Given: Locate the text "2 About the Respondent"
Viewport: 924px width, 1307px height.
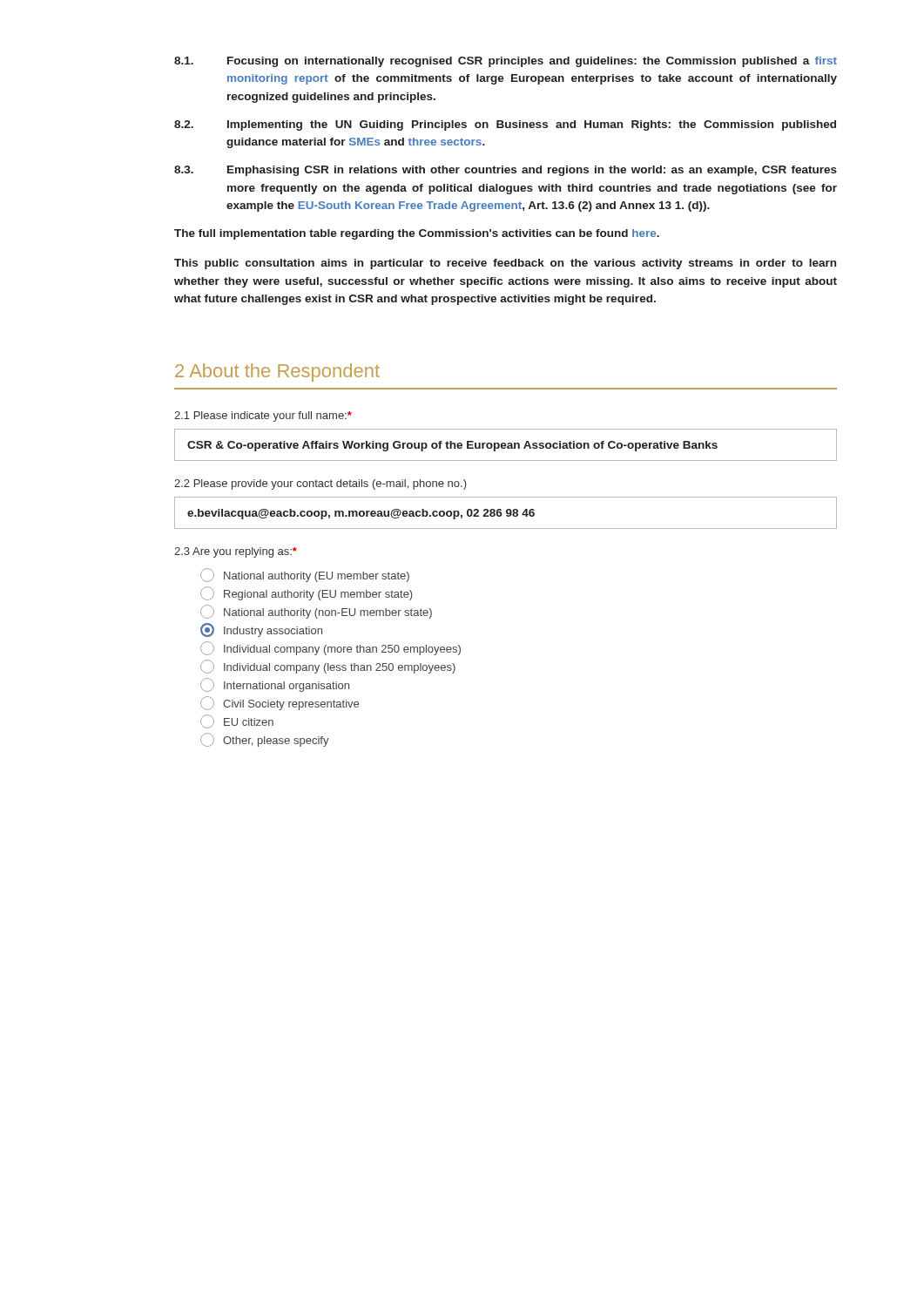Looking at the screenshot, I should coord(277,372).
